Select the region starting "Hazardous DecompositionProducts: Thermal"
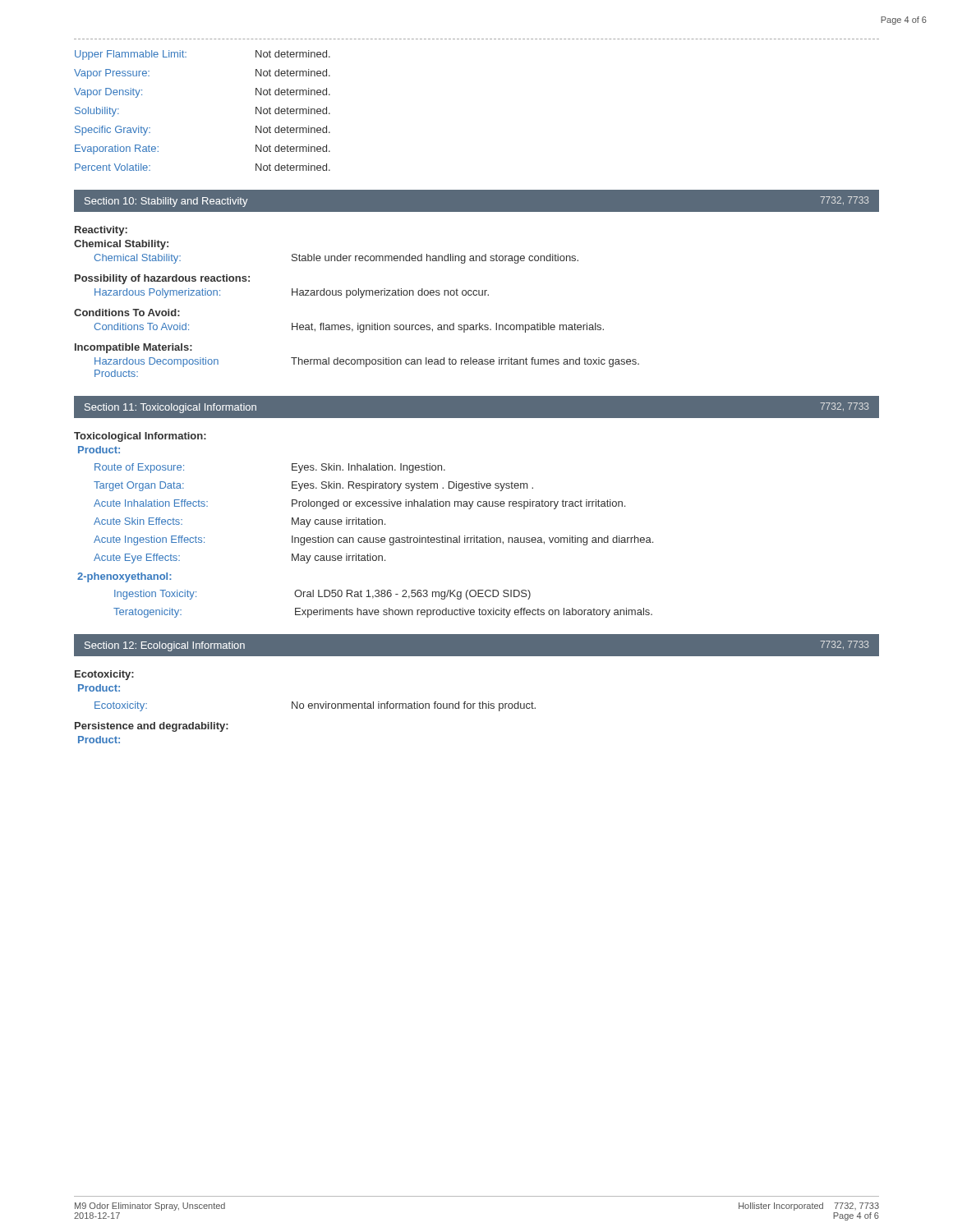Image resolution: width=953 pixels, height=1232 pixels. tap(486, 367)
